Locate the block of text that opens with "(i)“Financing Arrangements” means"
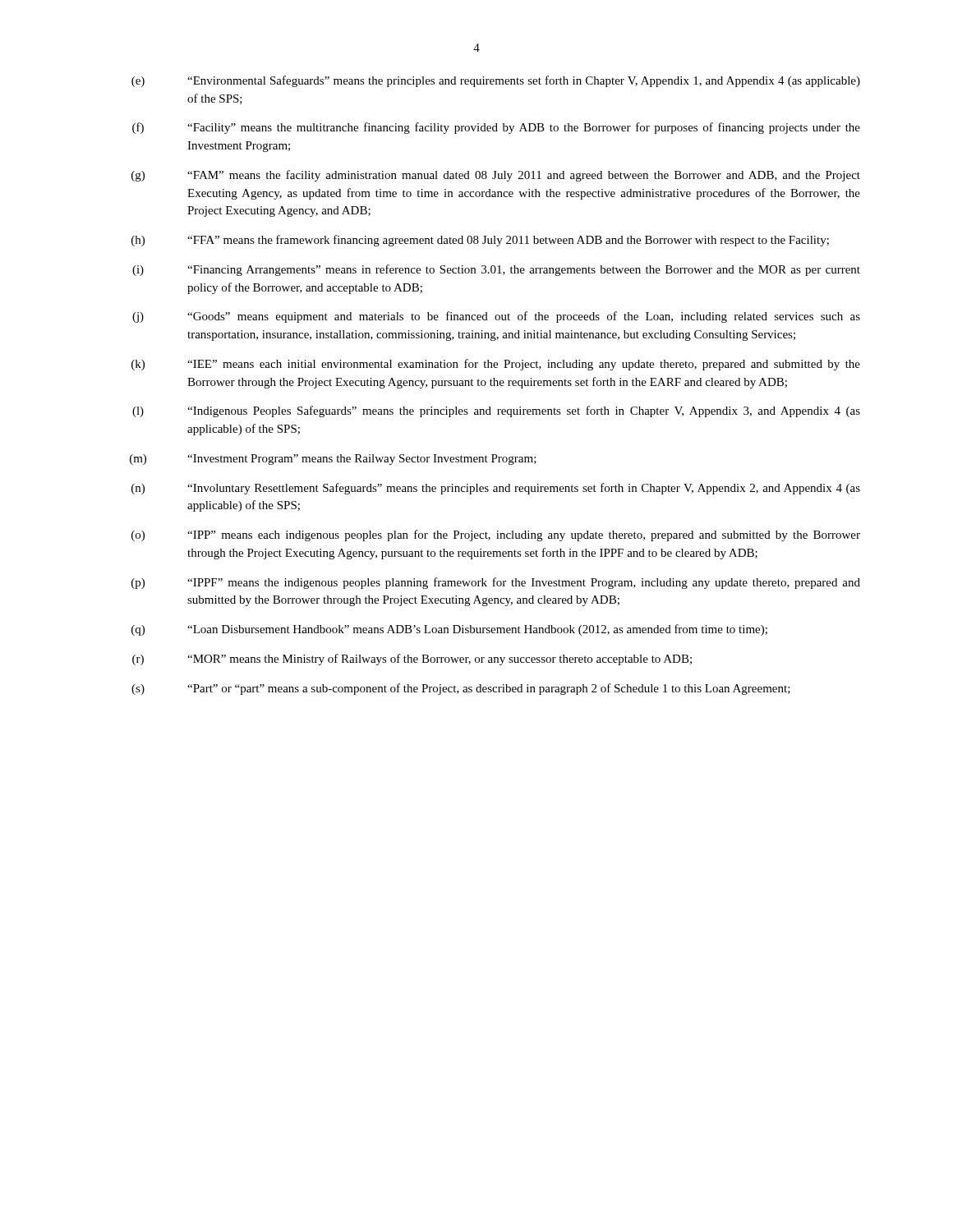This screenshot has height=1232, width=953. pos(476,279)
